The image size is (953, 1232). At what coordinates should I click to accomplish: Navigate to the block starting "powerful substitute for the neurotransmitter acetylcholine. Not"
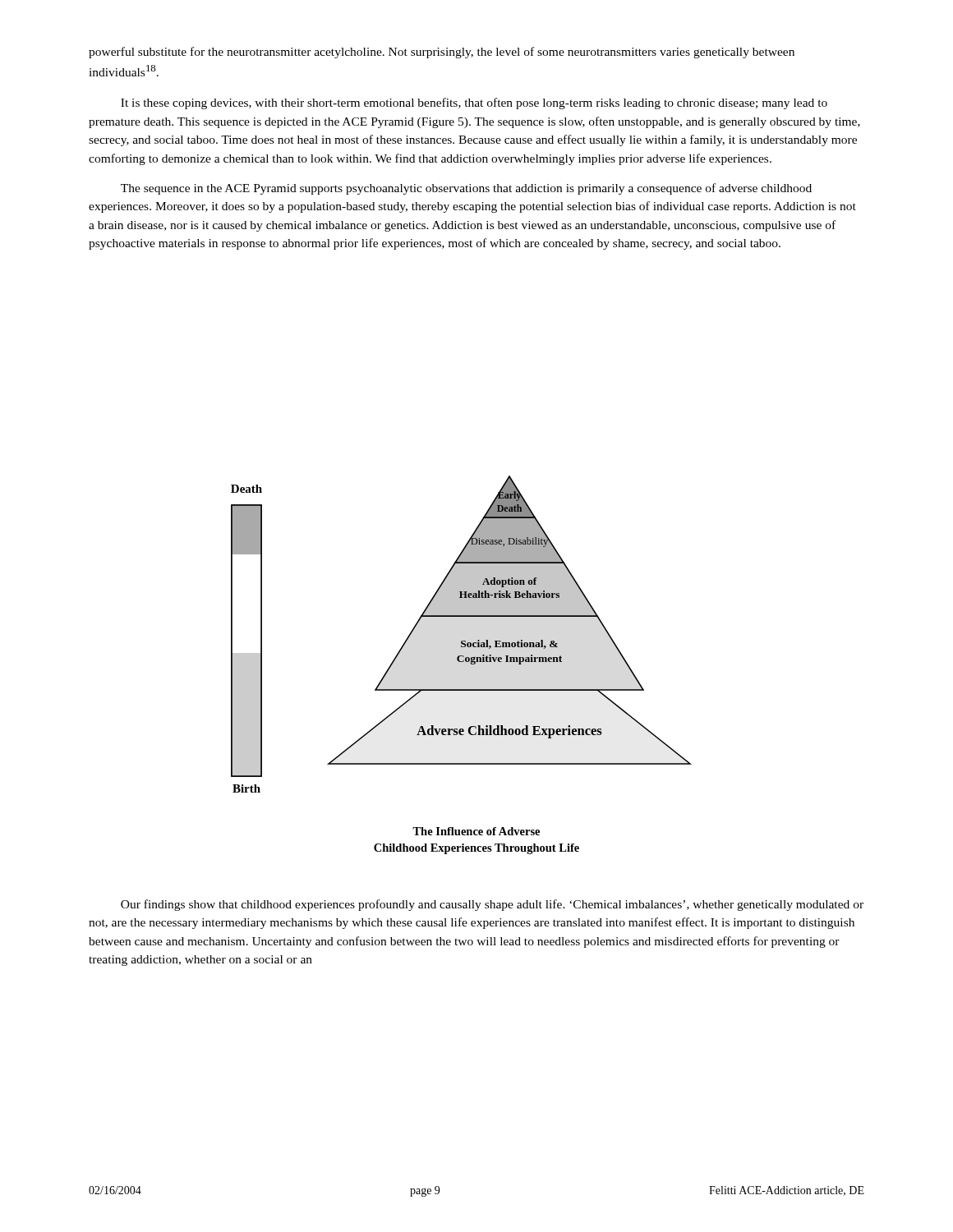click(x=442, y=62)
